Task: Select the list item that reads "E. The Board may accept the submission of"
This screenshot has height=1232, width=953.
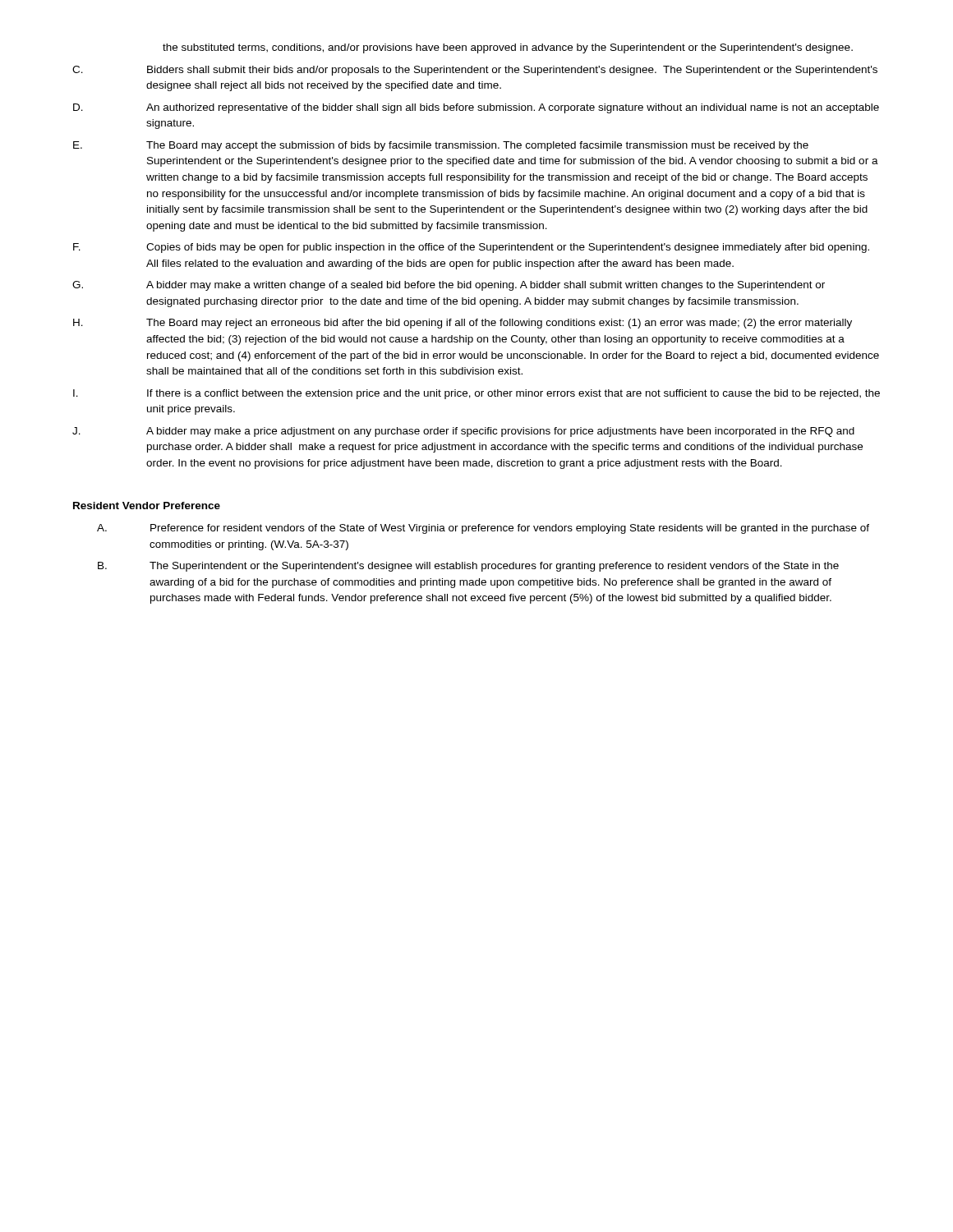Action: click(476, 185)
